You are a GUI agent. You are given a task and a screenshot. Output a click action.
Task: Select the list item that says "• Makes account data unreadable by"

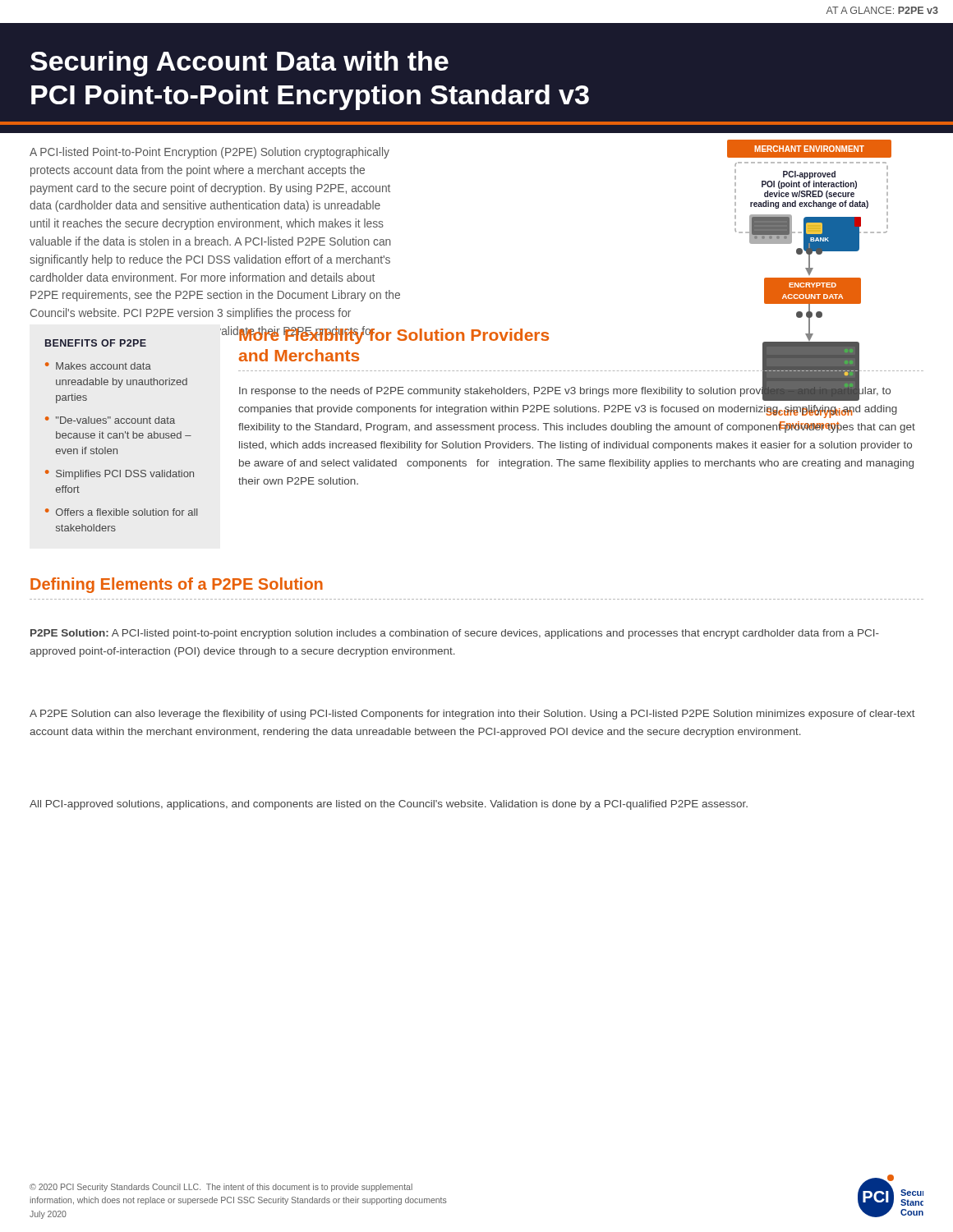pos(125,382)
